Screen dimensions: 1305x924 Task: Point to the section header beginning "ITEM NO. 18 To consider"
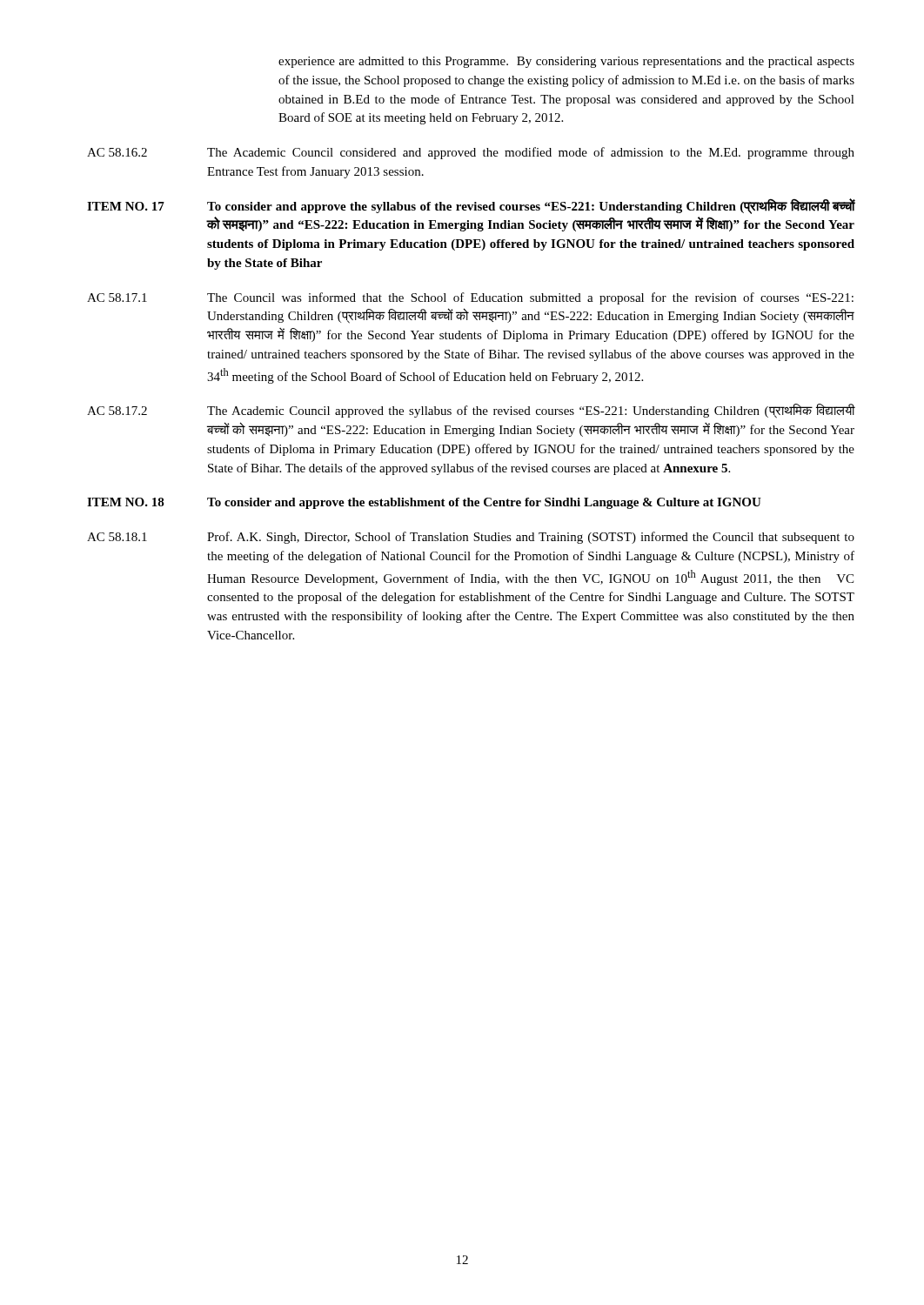click(471, 503)
